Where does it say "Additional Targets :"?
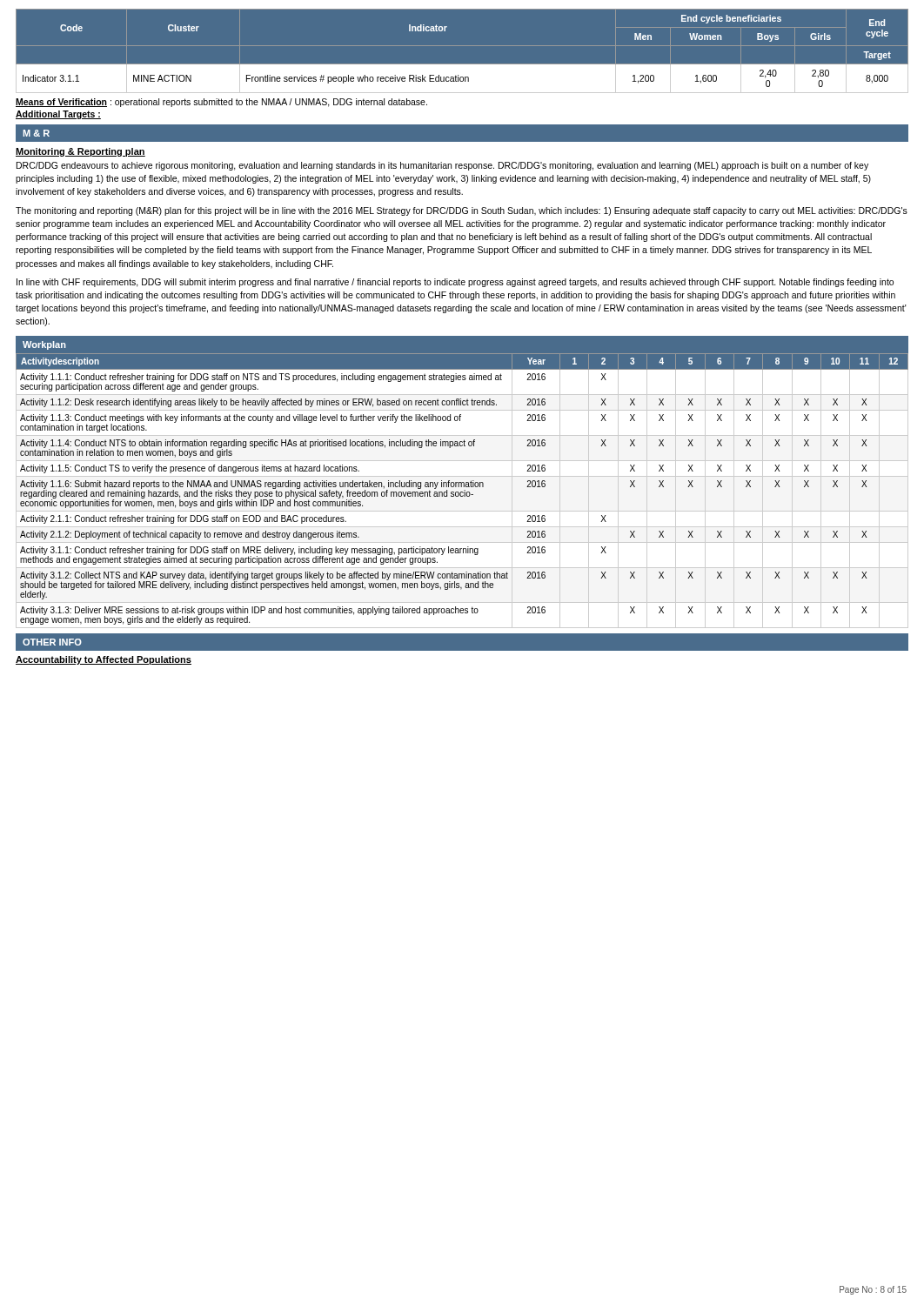 58,114
